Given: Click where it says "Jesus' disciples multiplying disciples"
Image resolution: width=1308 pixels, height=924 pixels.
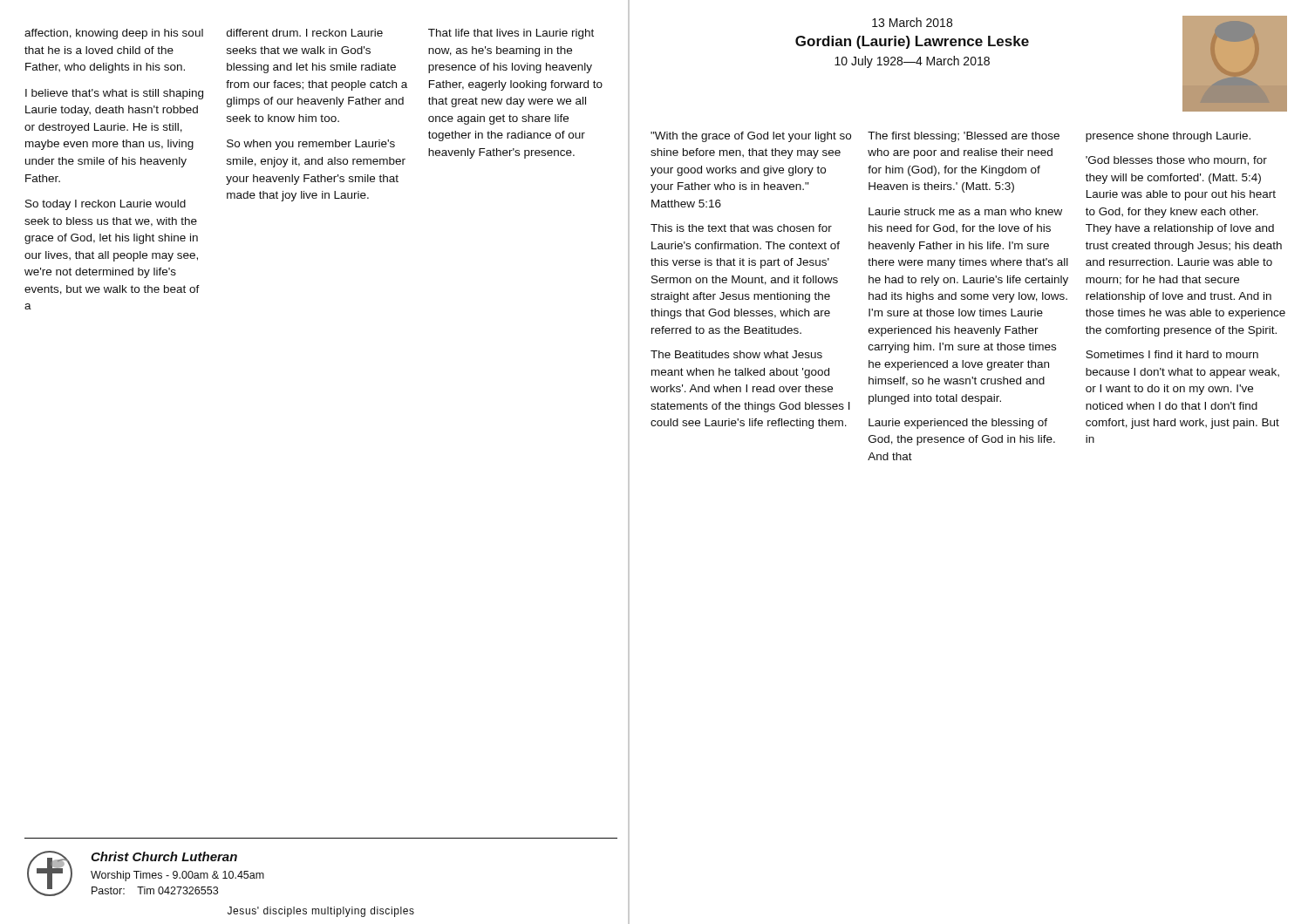Looking at the screenshot, I should click(321, 911).
